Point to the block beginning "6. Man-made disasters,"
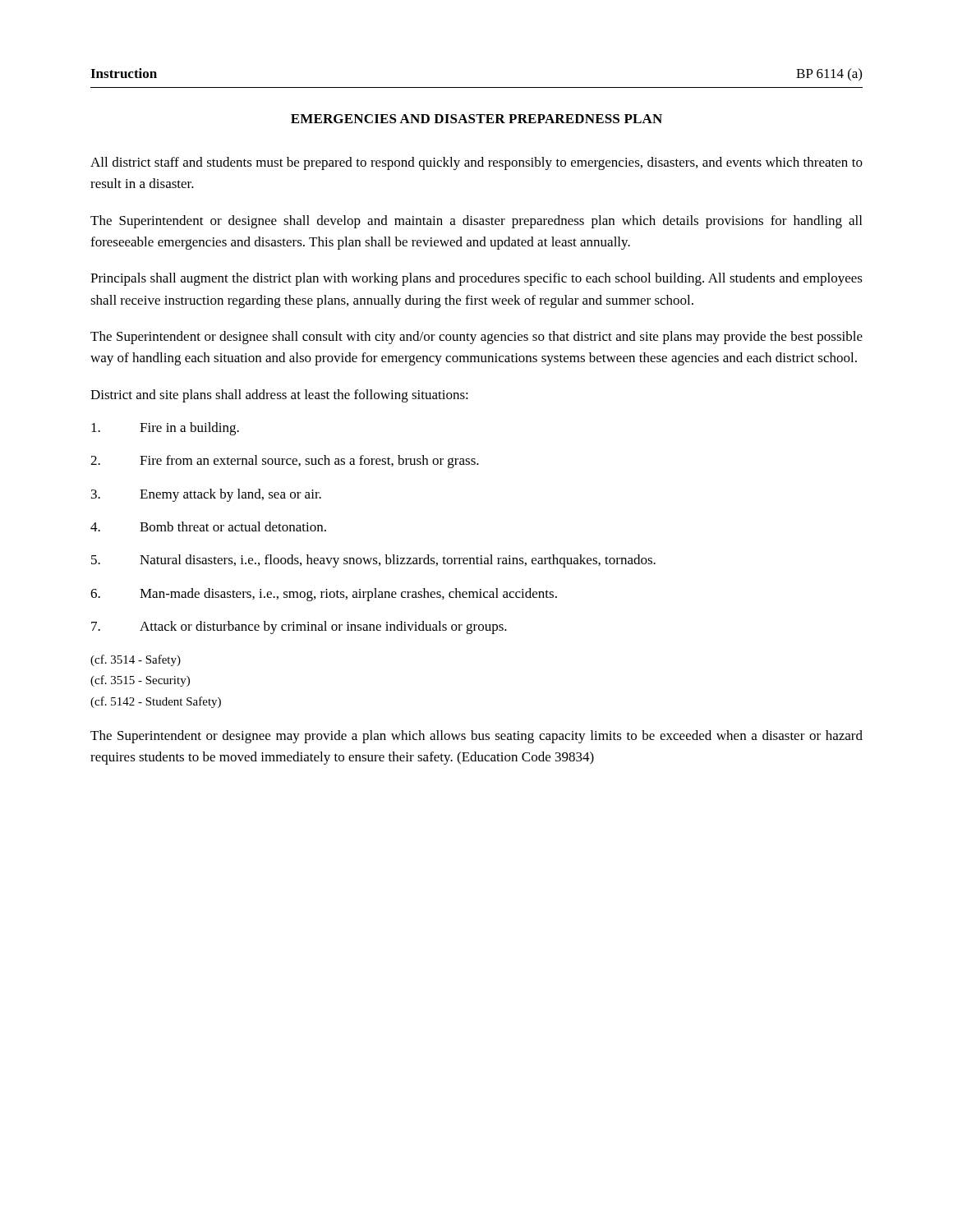 476,594
